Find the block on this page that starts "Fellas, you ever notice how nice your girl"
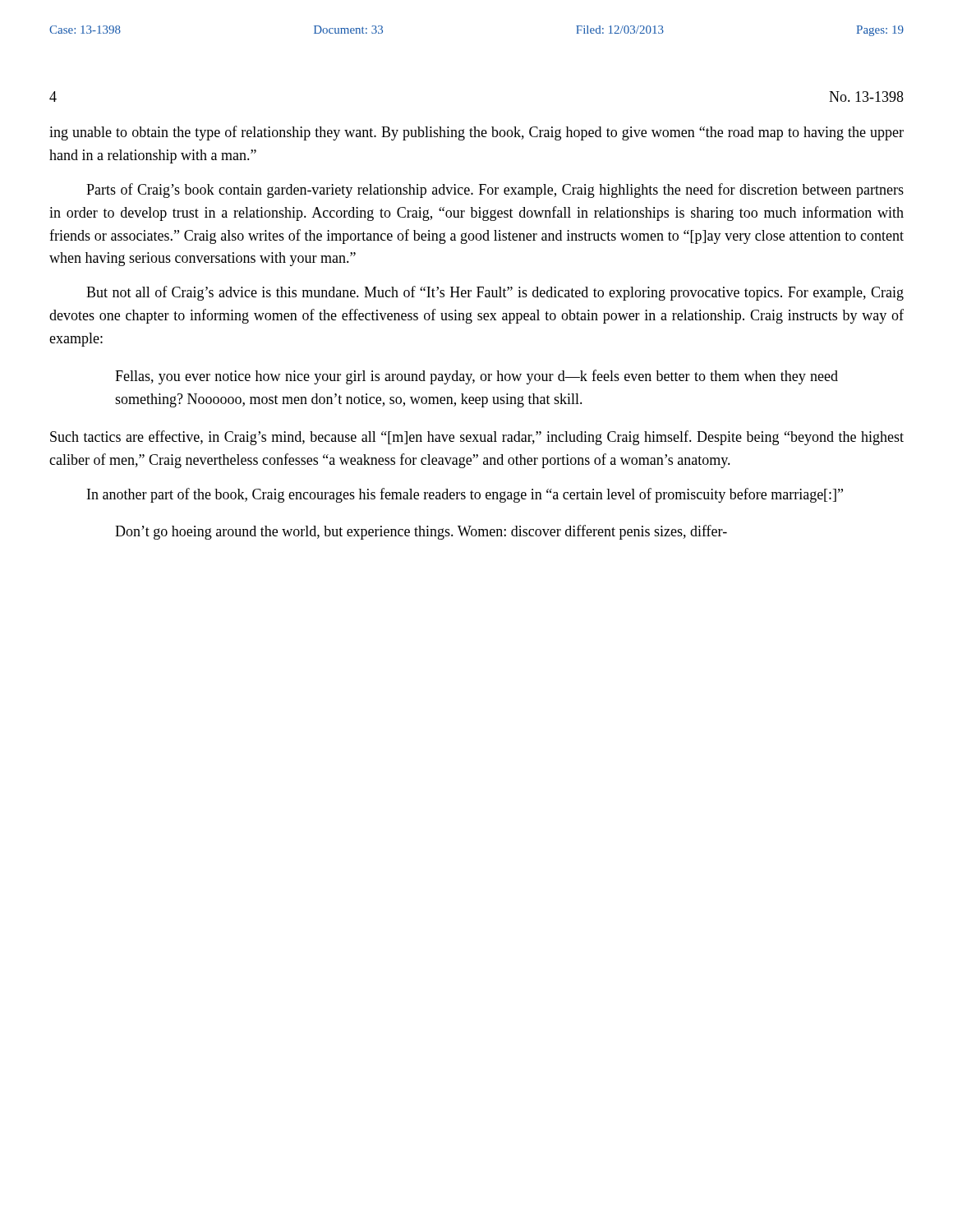 [x=476, y=388]
